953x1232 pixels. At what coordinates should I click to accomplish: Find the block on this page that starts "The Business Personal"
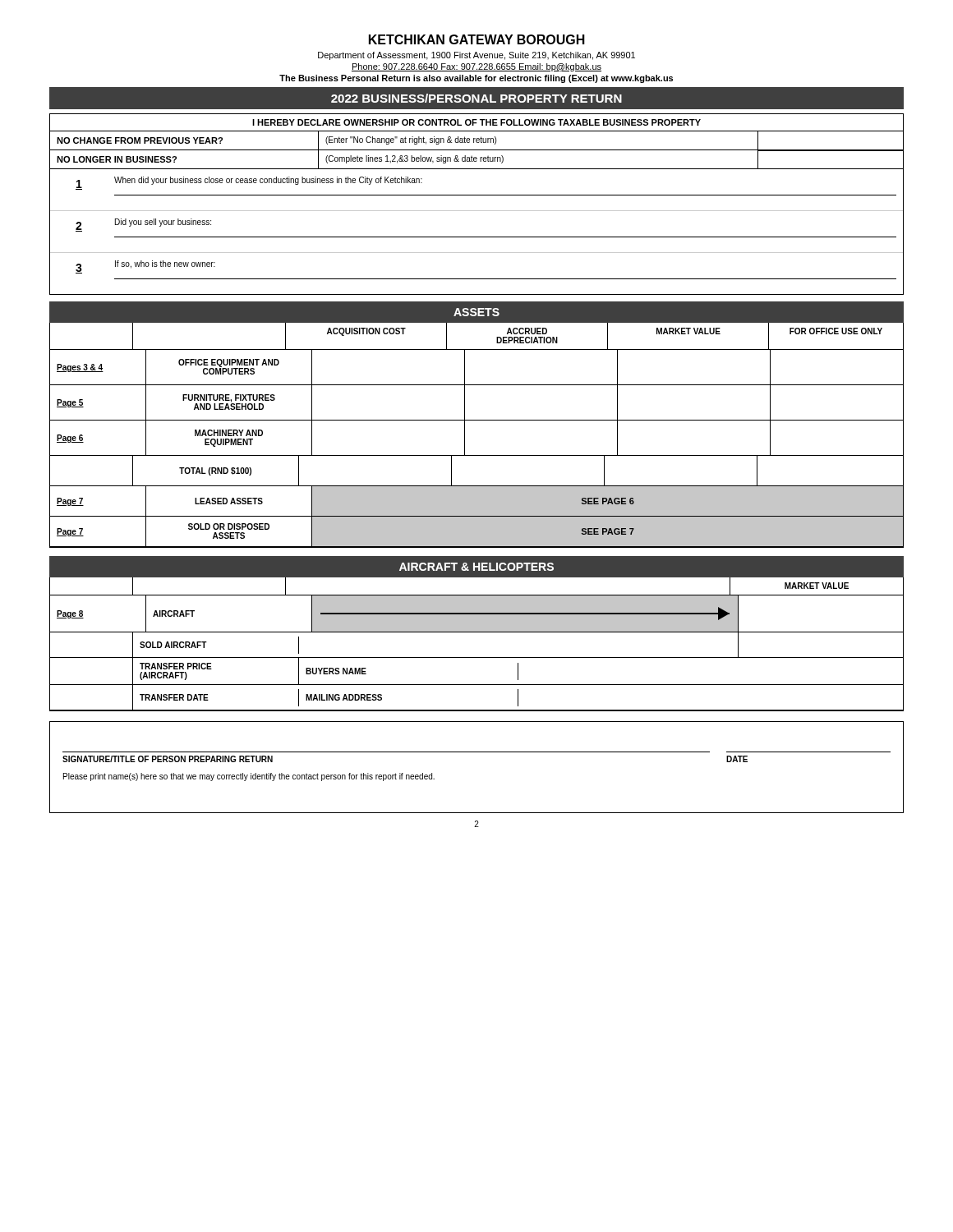pyautogui.click(x=476, y=78)
